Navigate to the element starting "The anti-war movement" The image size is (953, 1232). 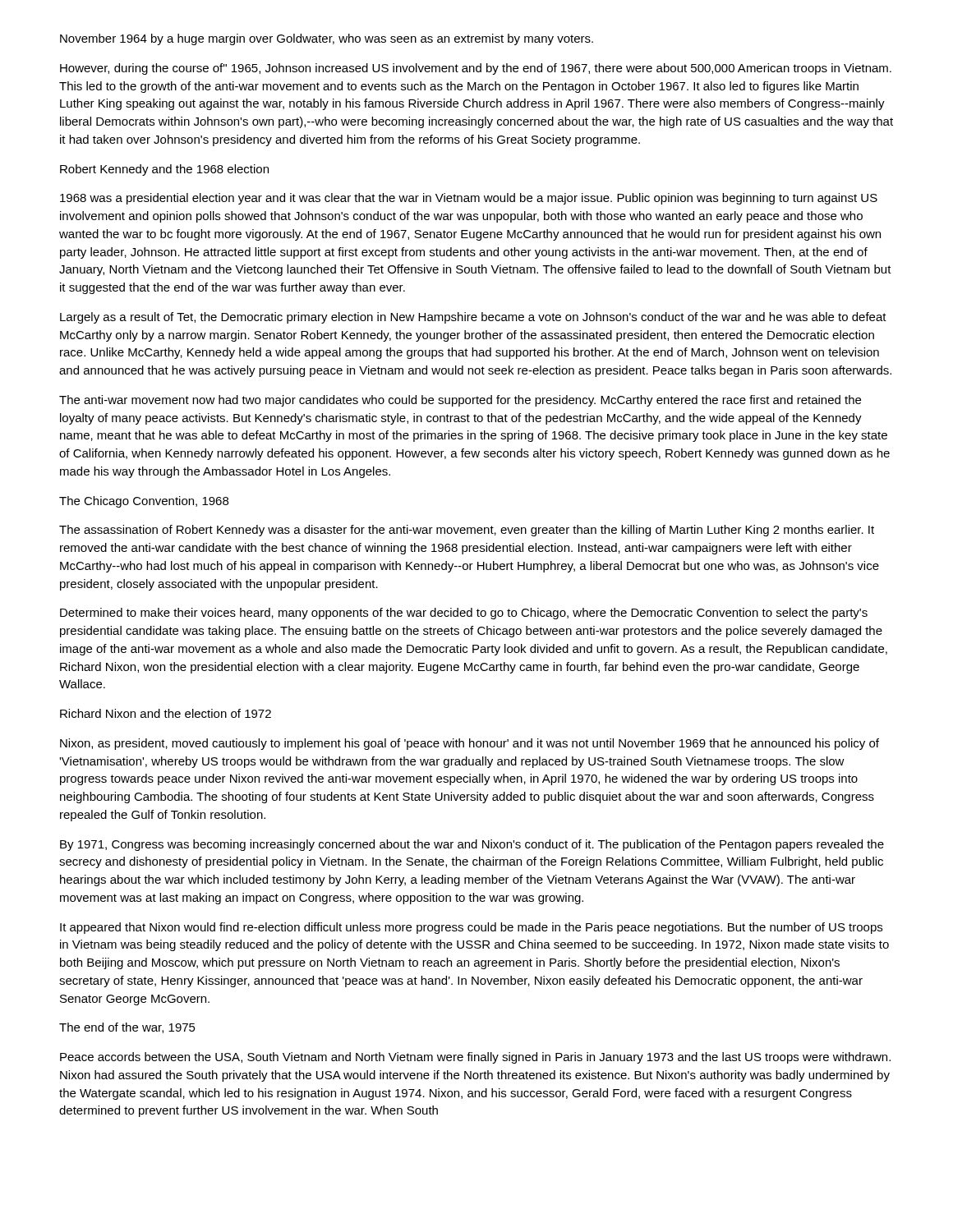pyautogui.click(x=475, y=435)
